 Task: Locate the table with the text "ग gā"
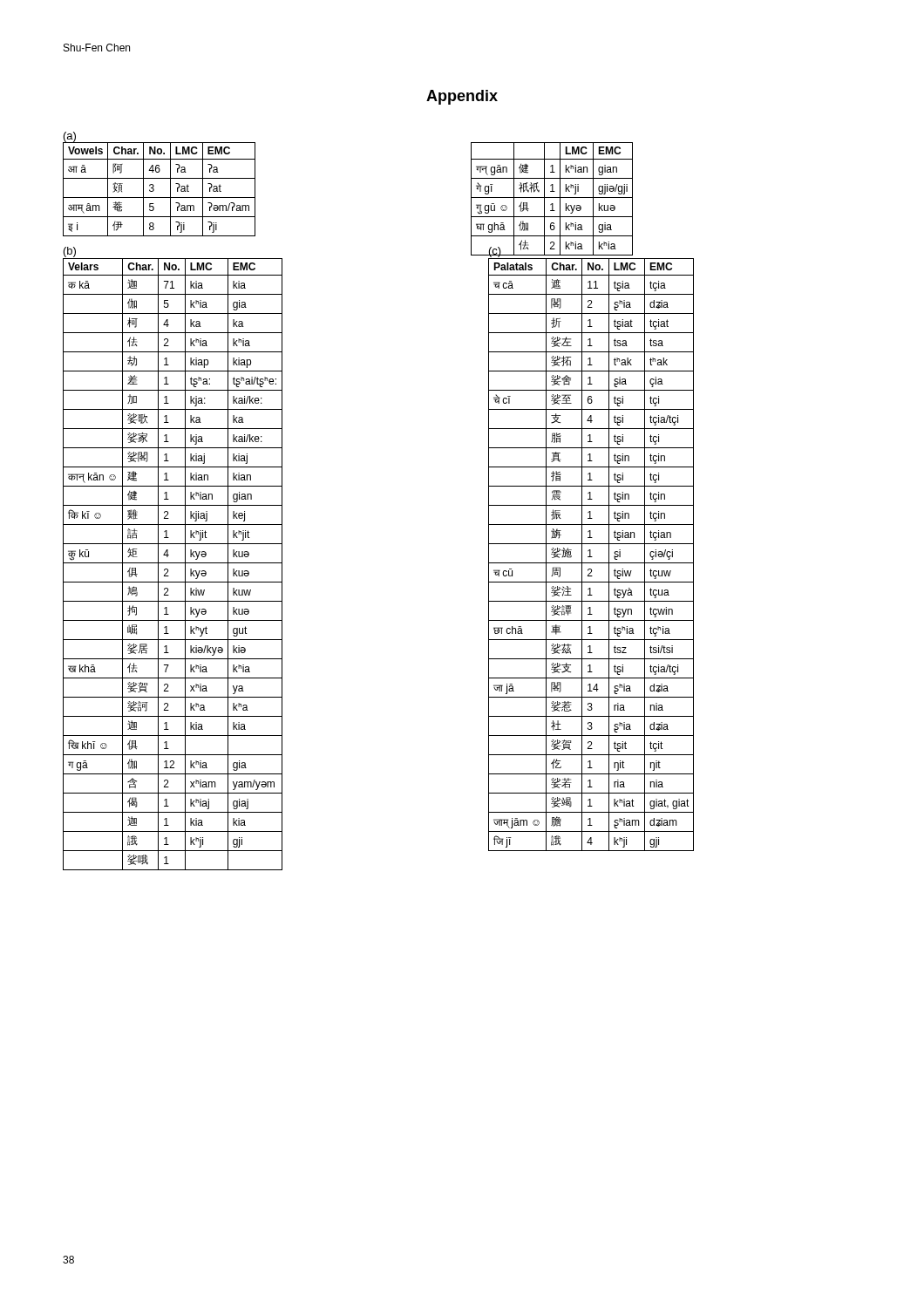point(173,564)
